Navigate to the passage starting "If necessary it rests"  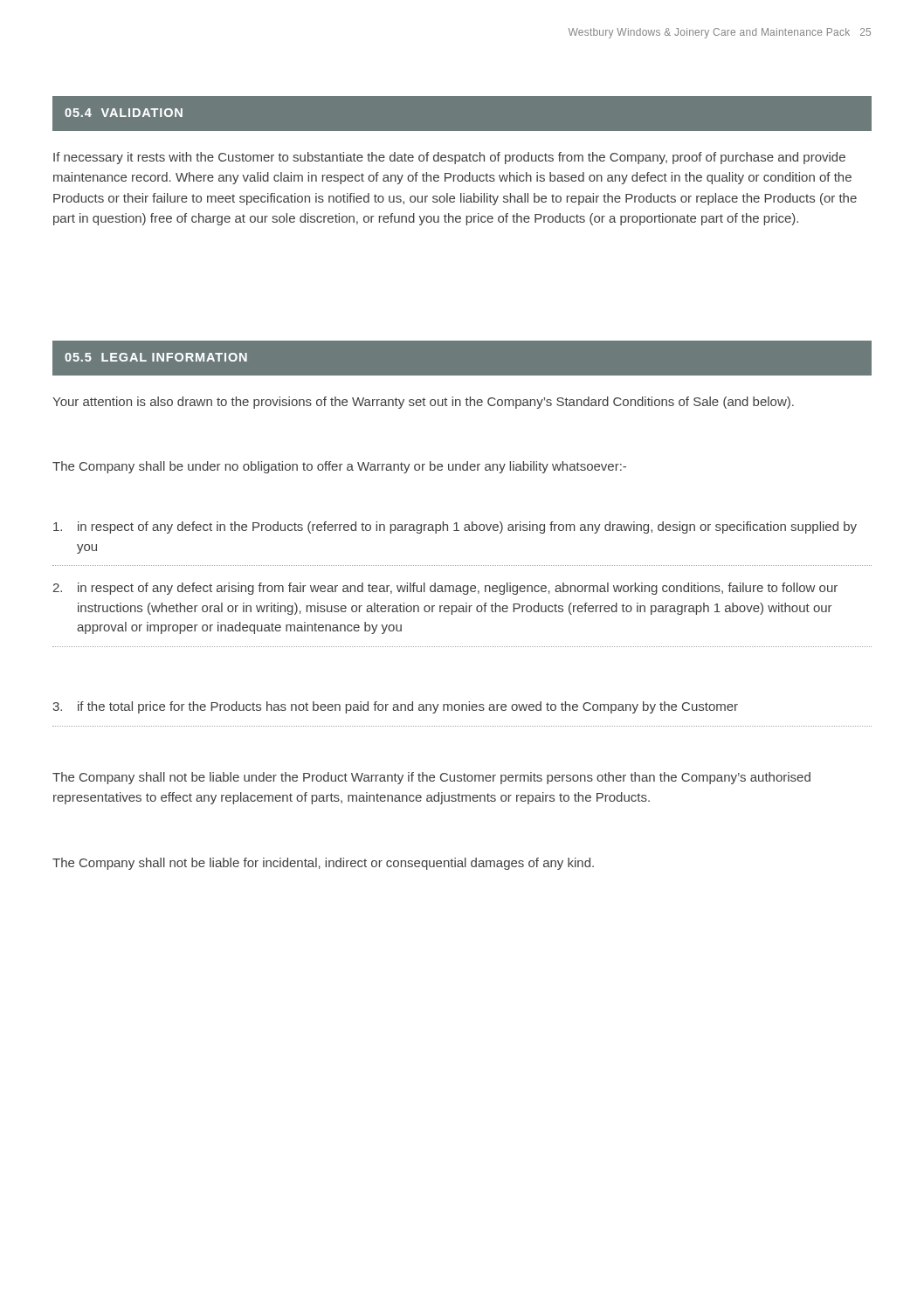point(455,187)
